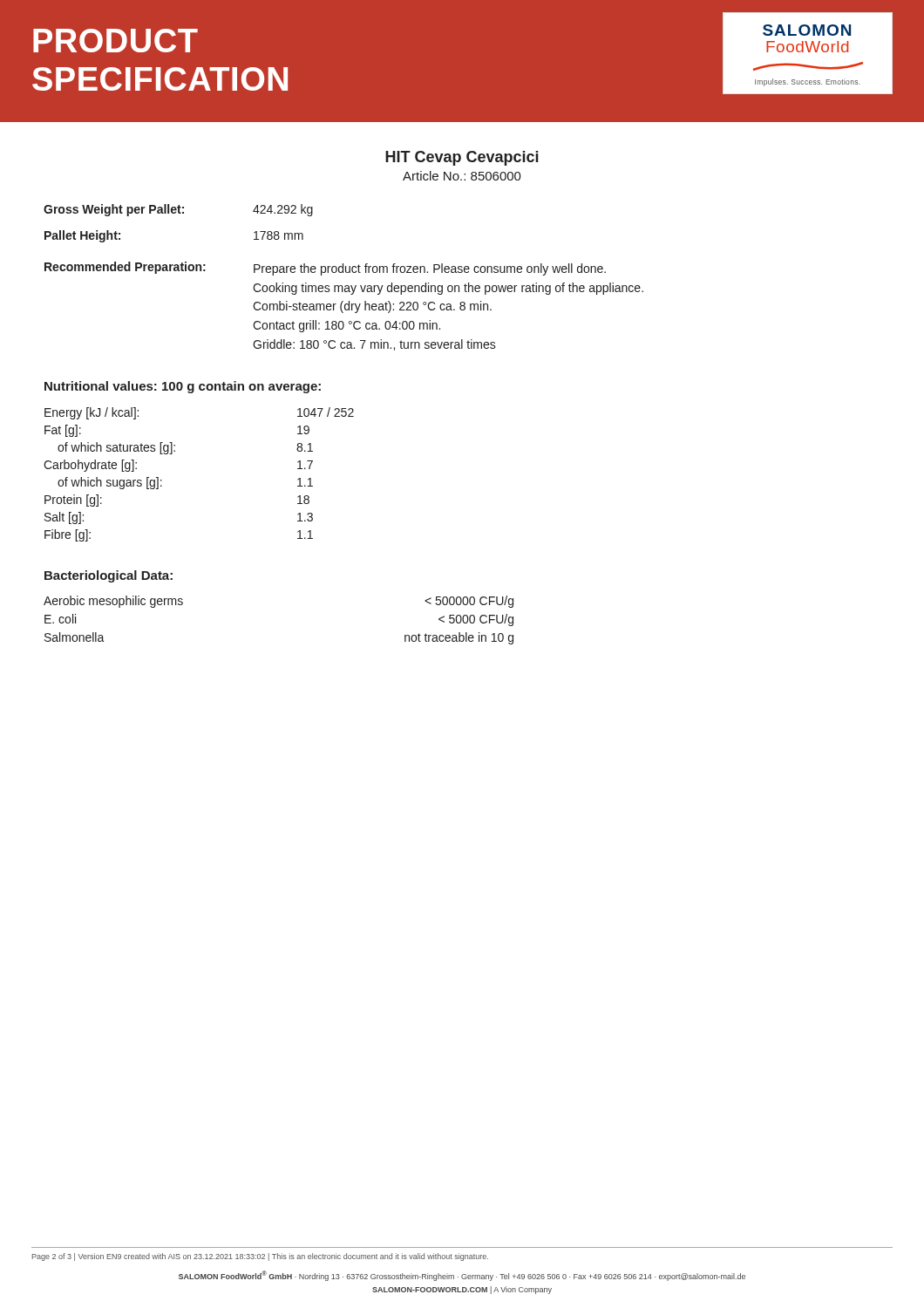Select the passage starting "Nutritional values: 100 g contain on average:"
The image size is (924, 1308).
183,386
